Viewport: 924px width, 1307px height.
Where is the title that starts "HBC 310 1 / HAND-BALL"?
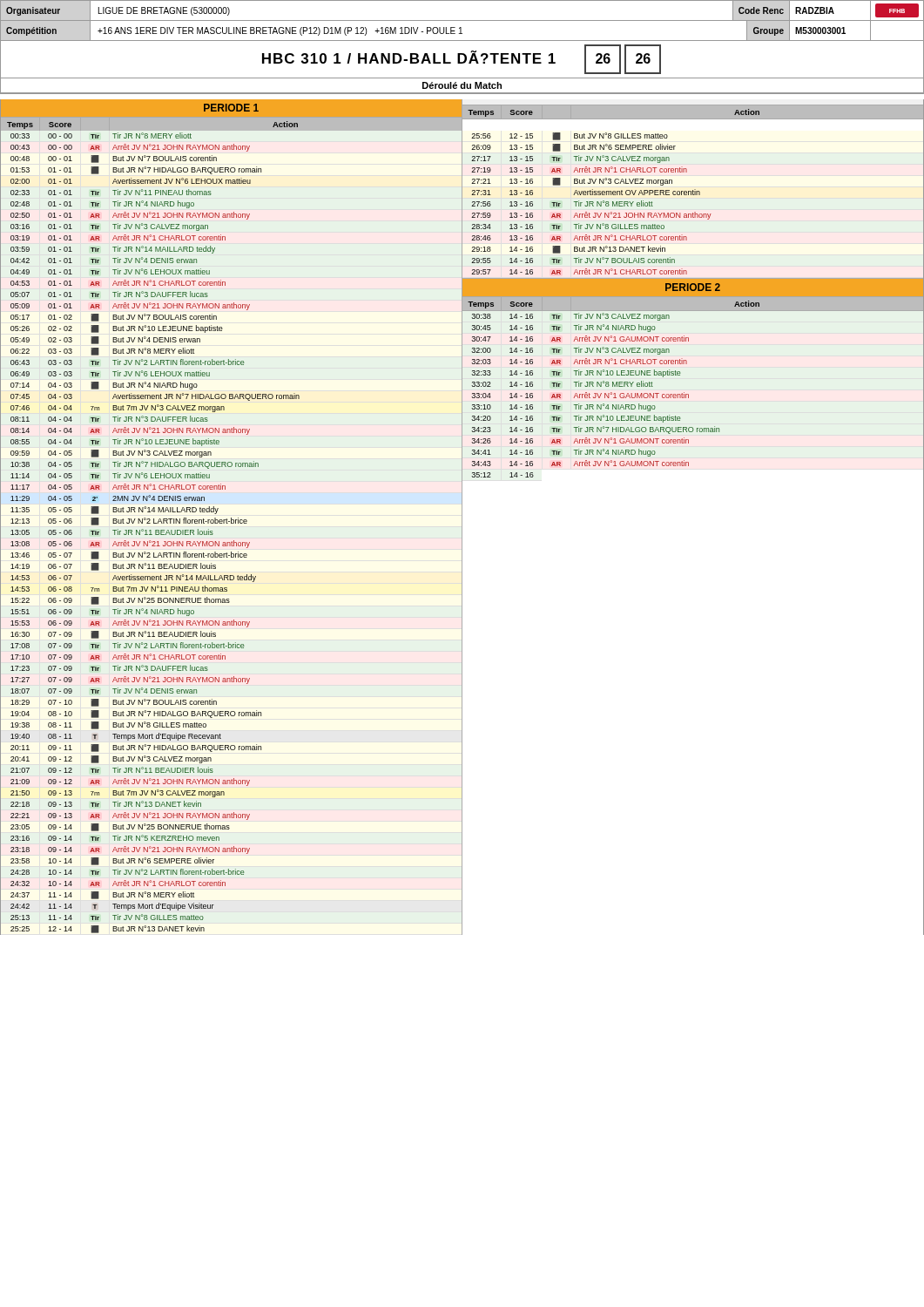[x=409, y=59]
